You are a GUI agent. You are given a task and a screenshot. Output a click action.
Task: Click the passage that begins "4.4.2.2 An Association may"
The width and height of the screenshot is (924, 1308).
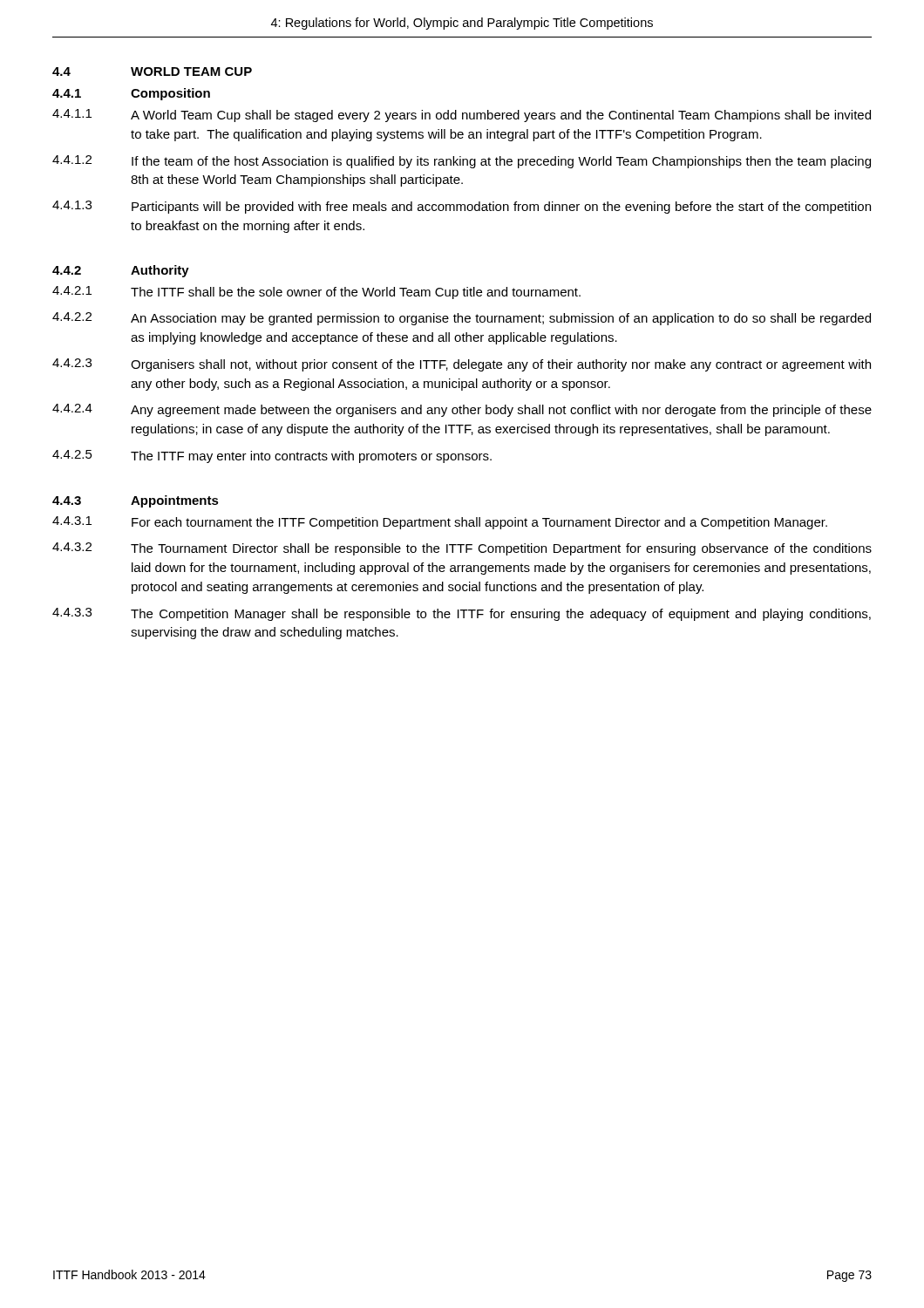point(462,328)
